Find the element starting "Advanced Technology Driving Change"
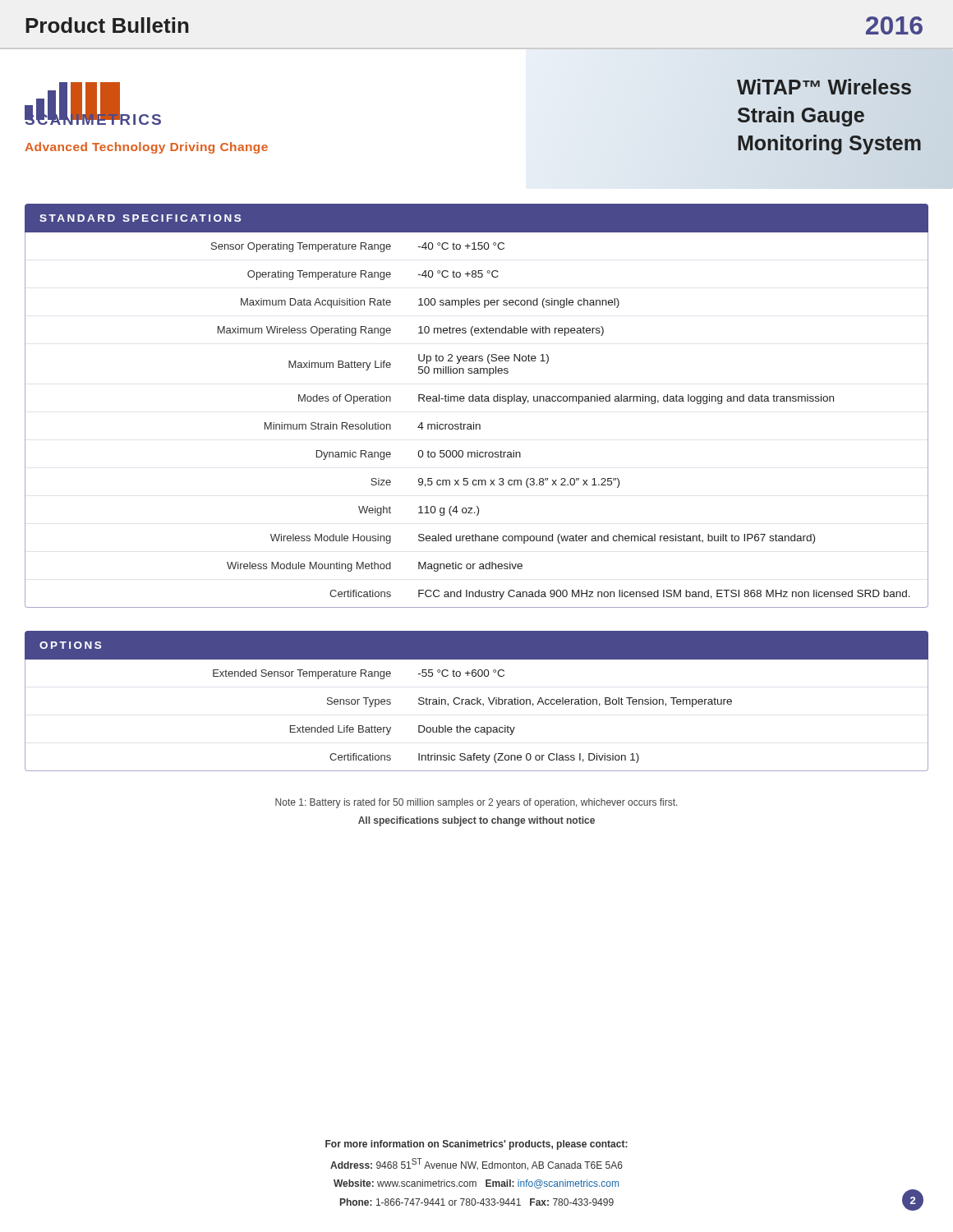953x1232 pixels. click(147, 147)
